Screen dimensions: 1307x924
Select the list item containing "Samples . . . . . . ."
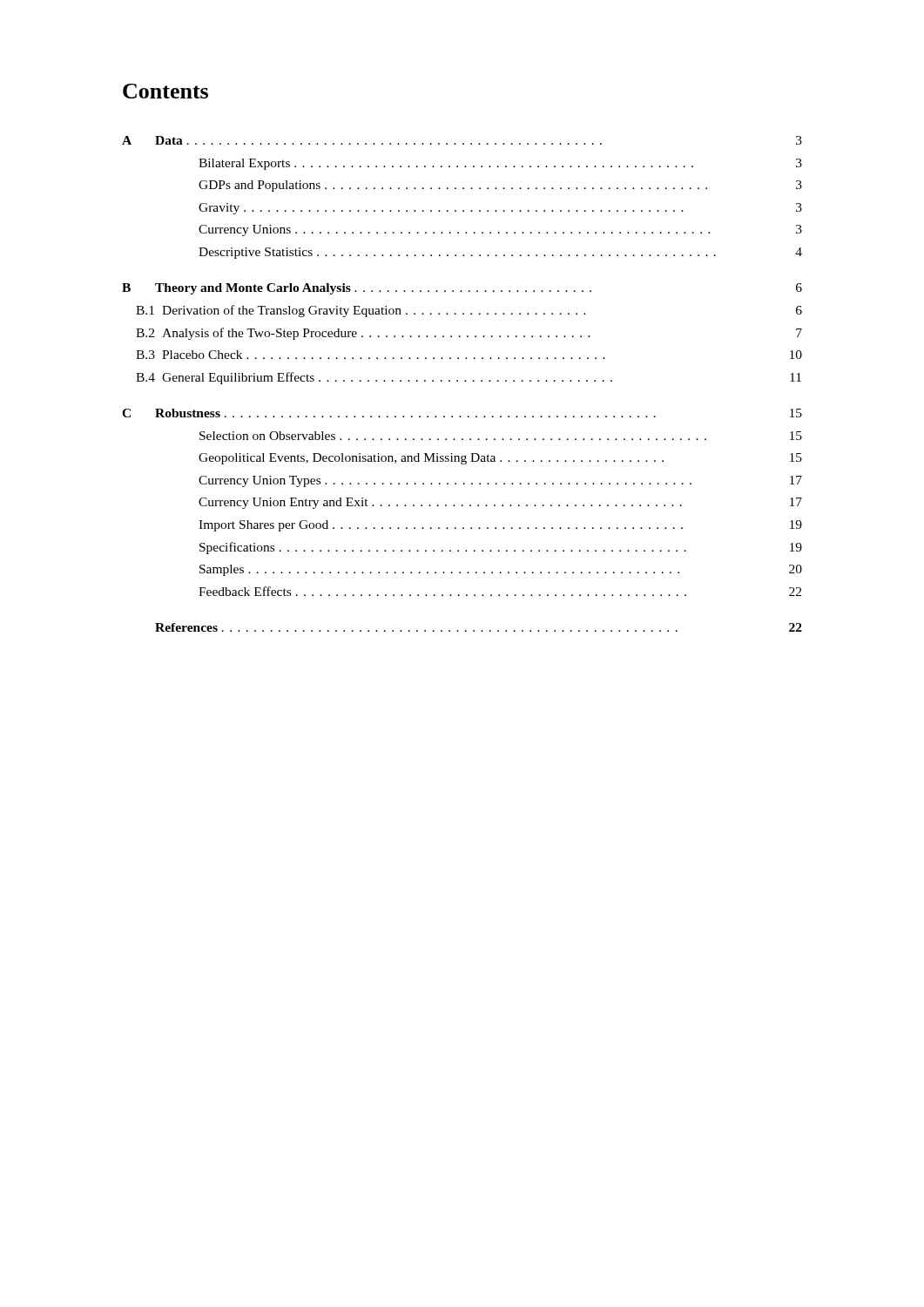coord(462,569)
